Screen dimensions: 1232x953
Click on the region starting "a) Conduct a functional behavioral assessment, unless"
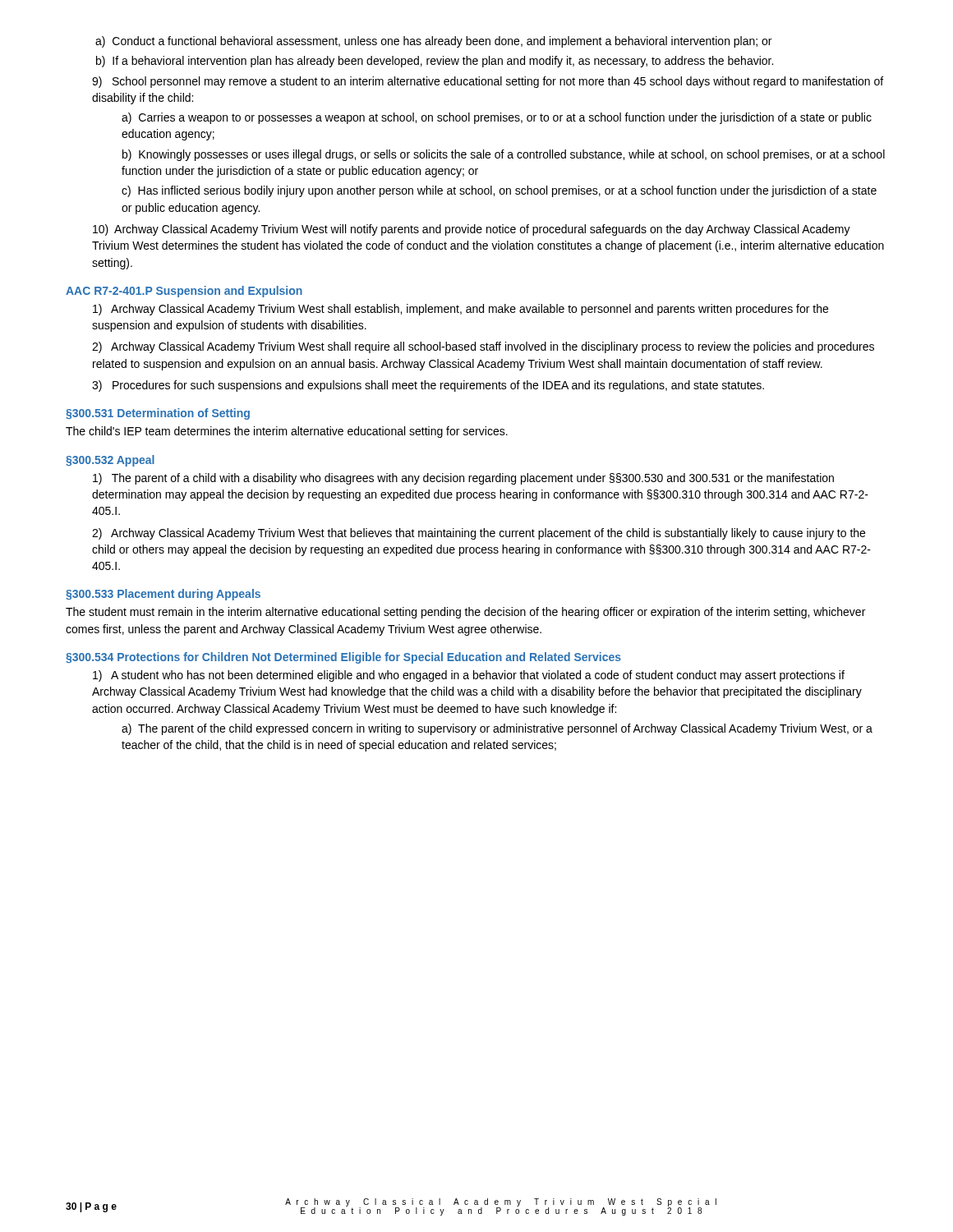[x=476, y=51]
